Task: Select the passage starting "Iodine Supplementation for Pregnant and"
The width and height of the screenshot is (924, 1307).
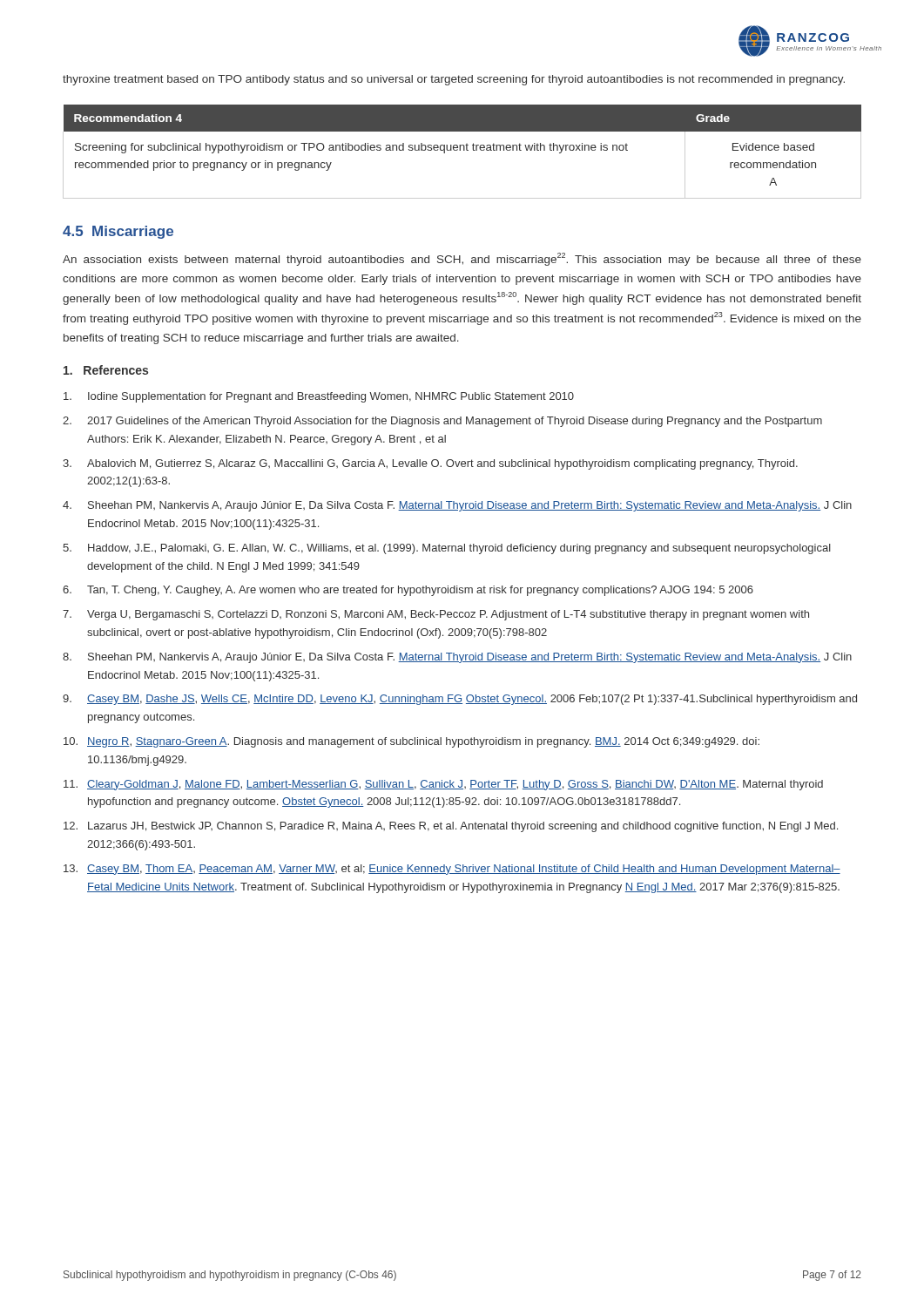Action: [x=318, y=397]
